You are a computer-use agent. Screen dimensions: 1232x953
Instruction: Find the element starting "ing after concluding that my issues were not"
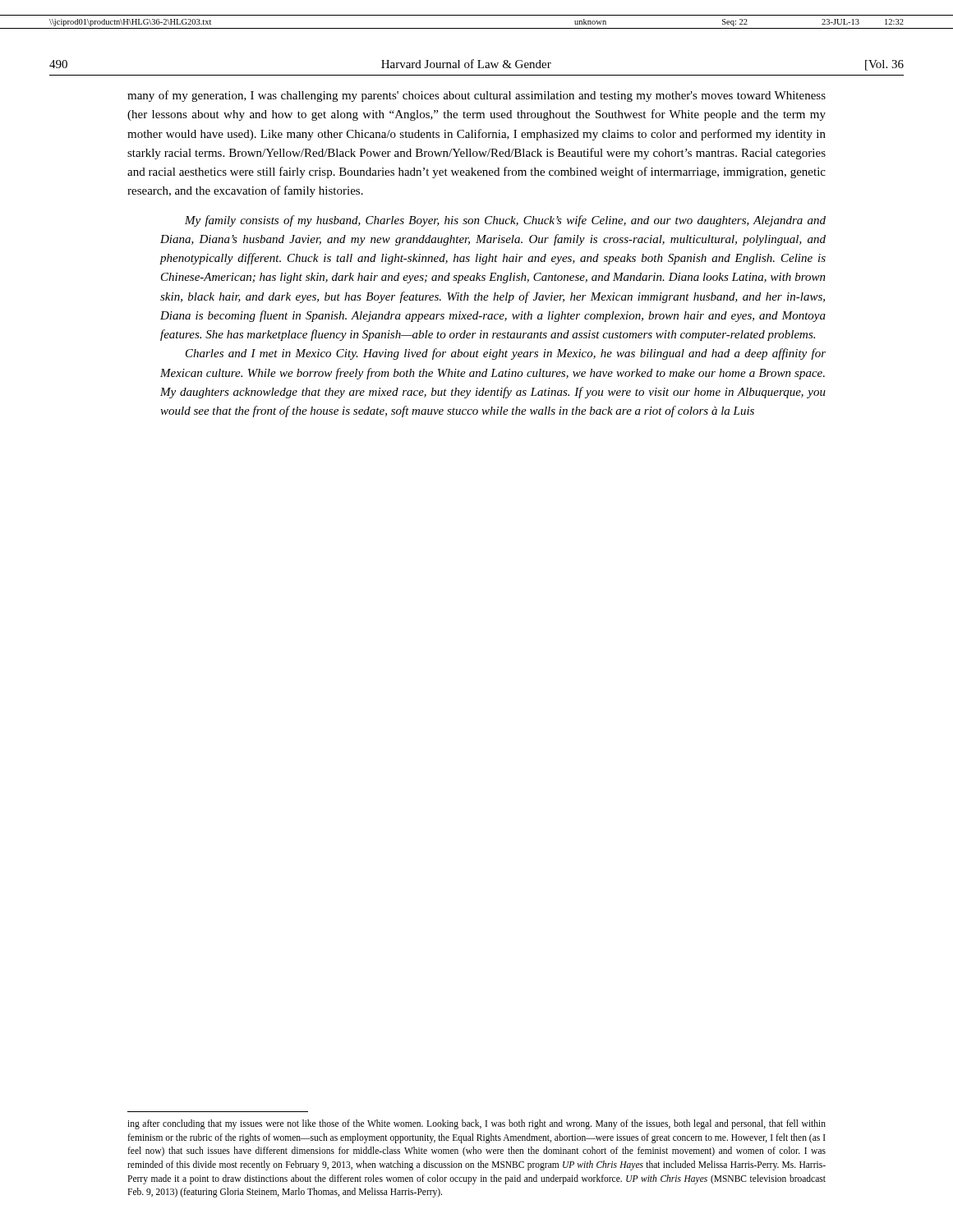[x=476, y=1158]
